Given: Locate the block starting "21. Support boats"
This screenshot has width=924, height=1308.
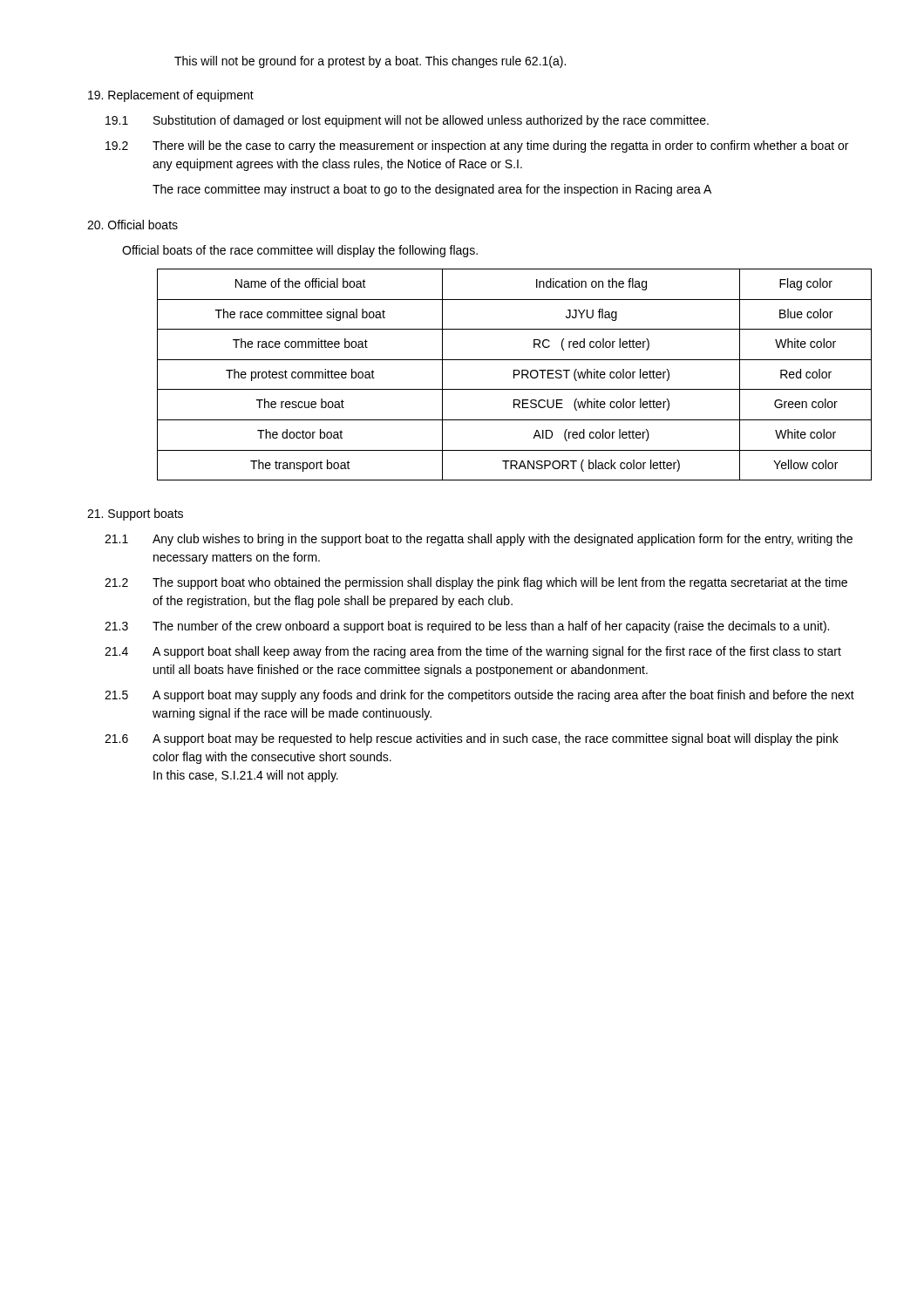Looking at the screenshot, I should 135,514.
